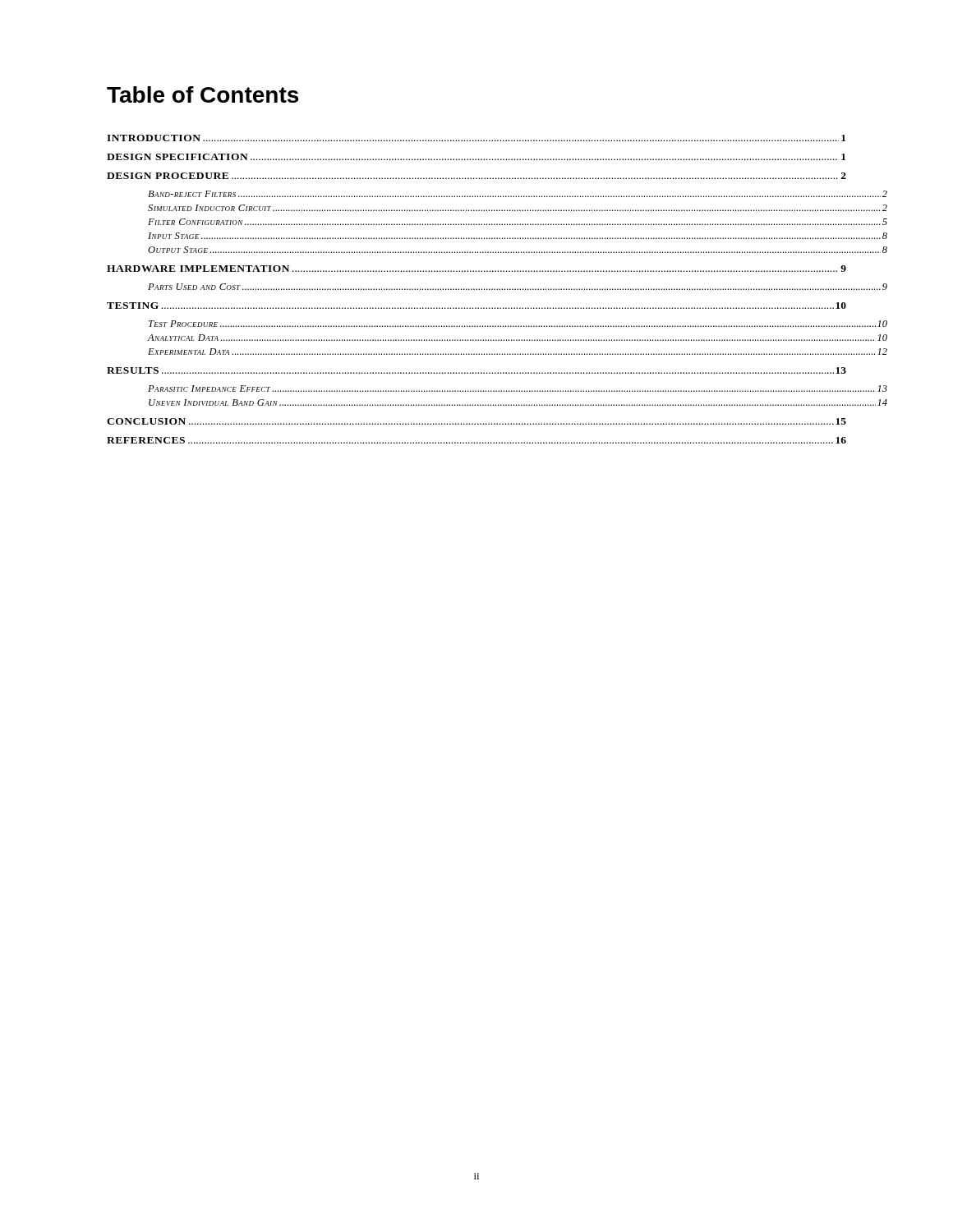Find the list item that reads "Filter Configuration 5"
This screenshot has width=953, height=1232.
518,222
